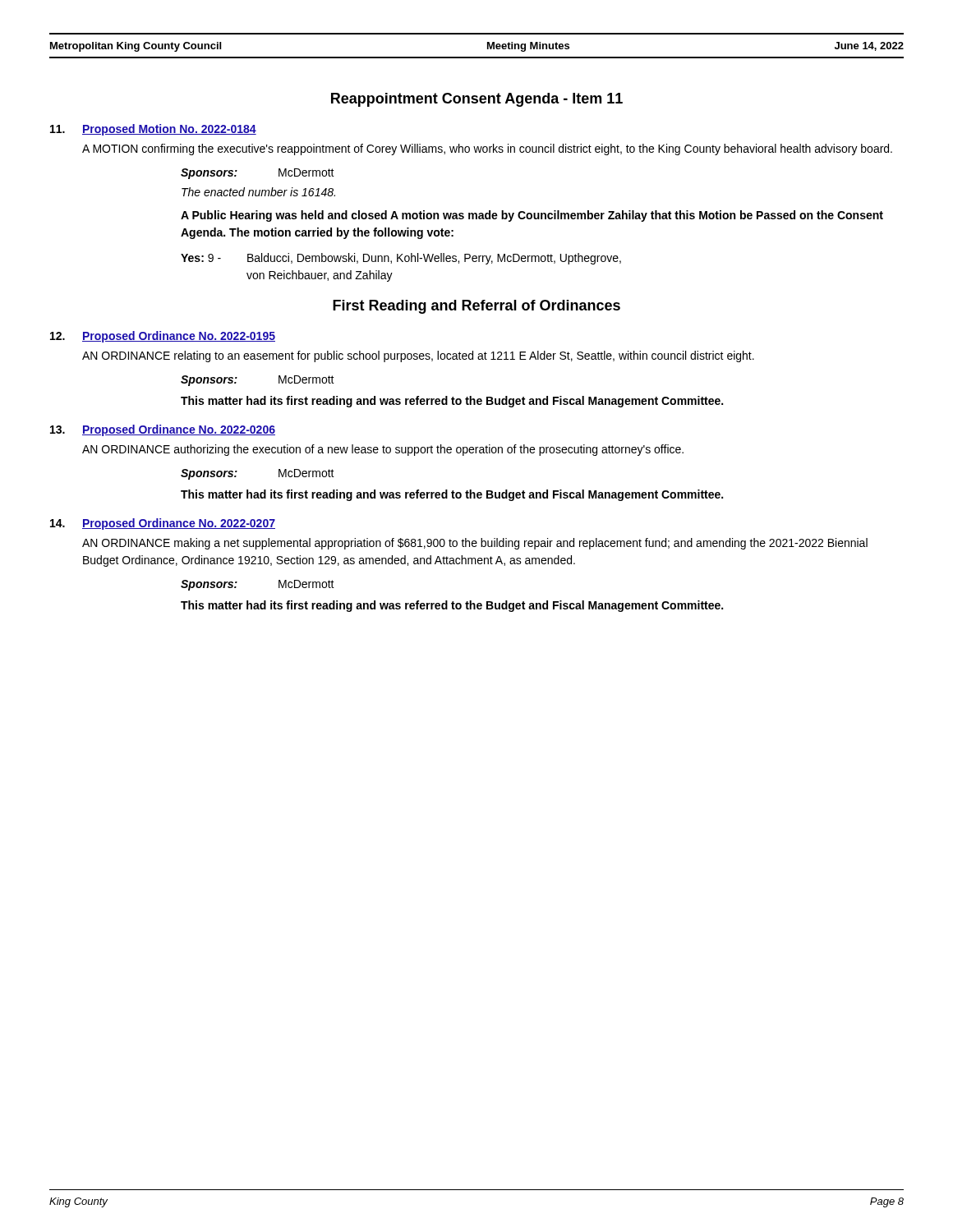Locate the section header with the text "Reappointment Consent Agenda - Item 11"
The image size is (953, 1232).
pos(476,99)
